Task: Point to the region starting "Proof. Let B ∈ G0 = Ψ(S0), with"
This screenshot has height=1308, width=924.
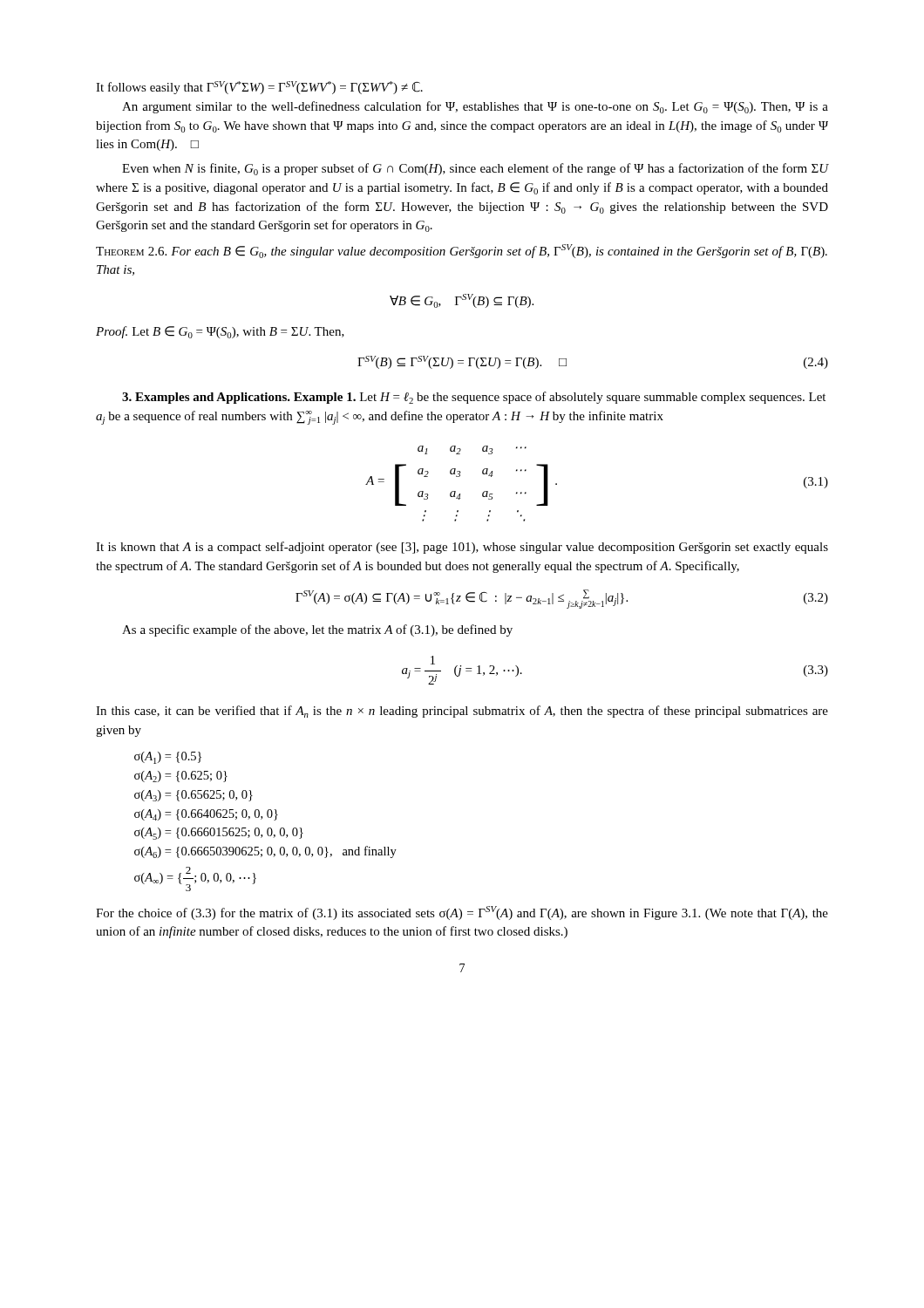Action: pyautogui.click(x=220, y=332)
